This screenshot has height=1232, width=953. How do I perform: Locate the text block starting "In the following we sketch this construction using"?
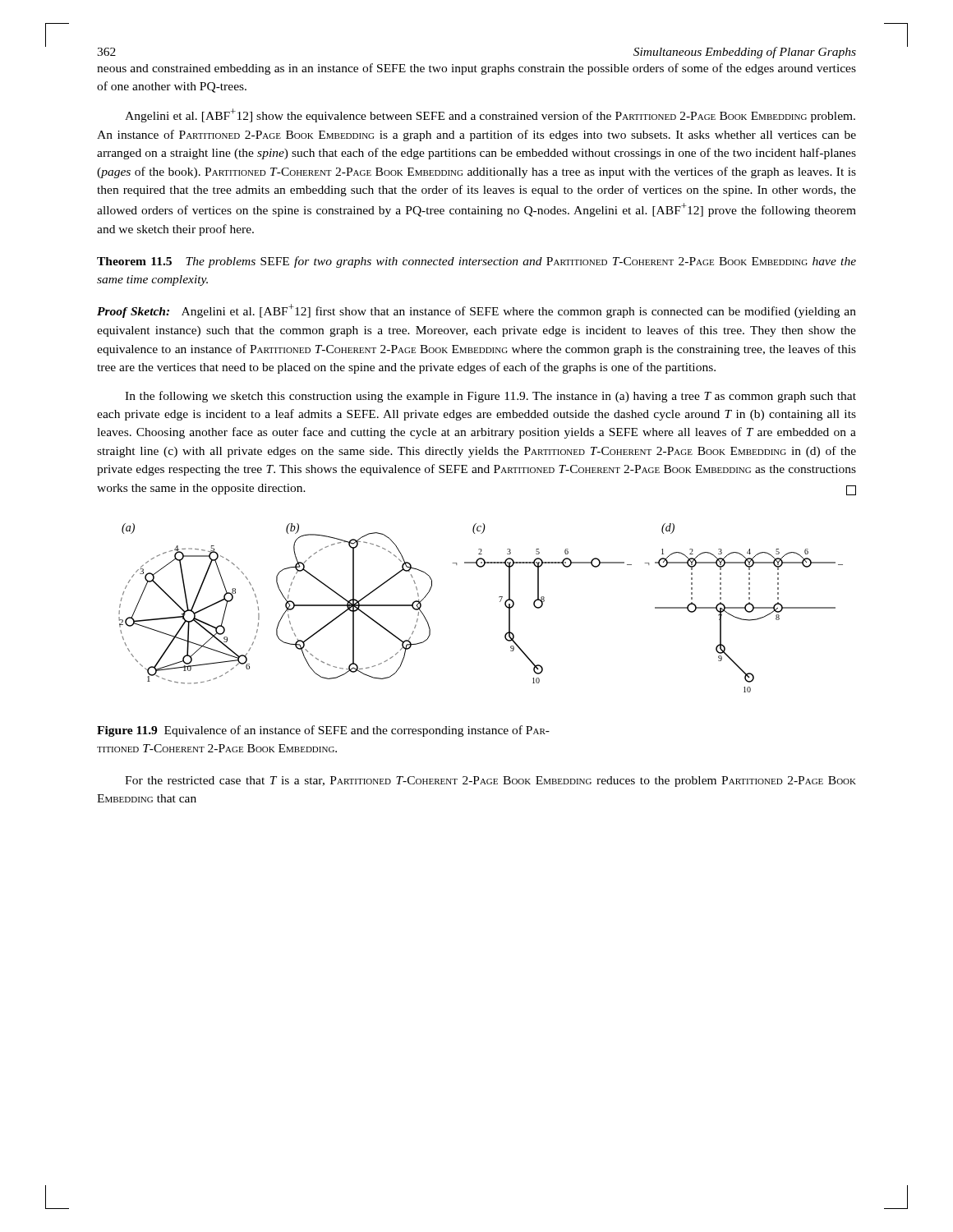476,442
